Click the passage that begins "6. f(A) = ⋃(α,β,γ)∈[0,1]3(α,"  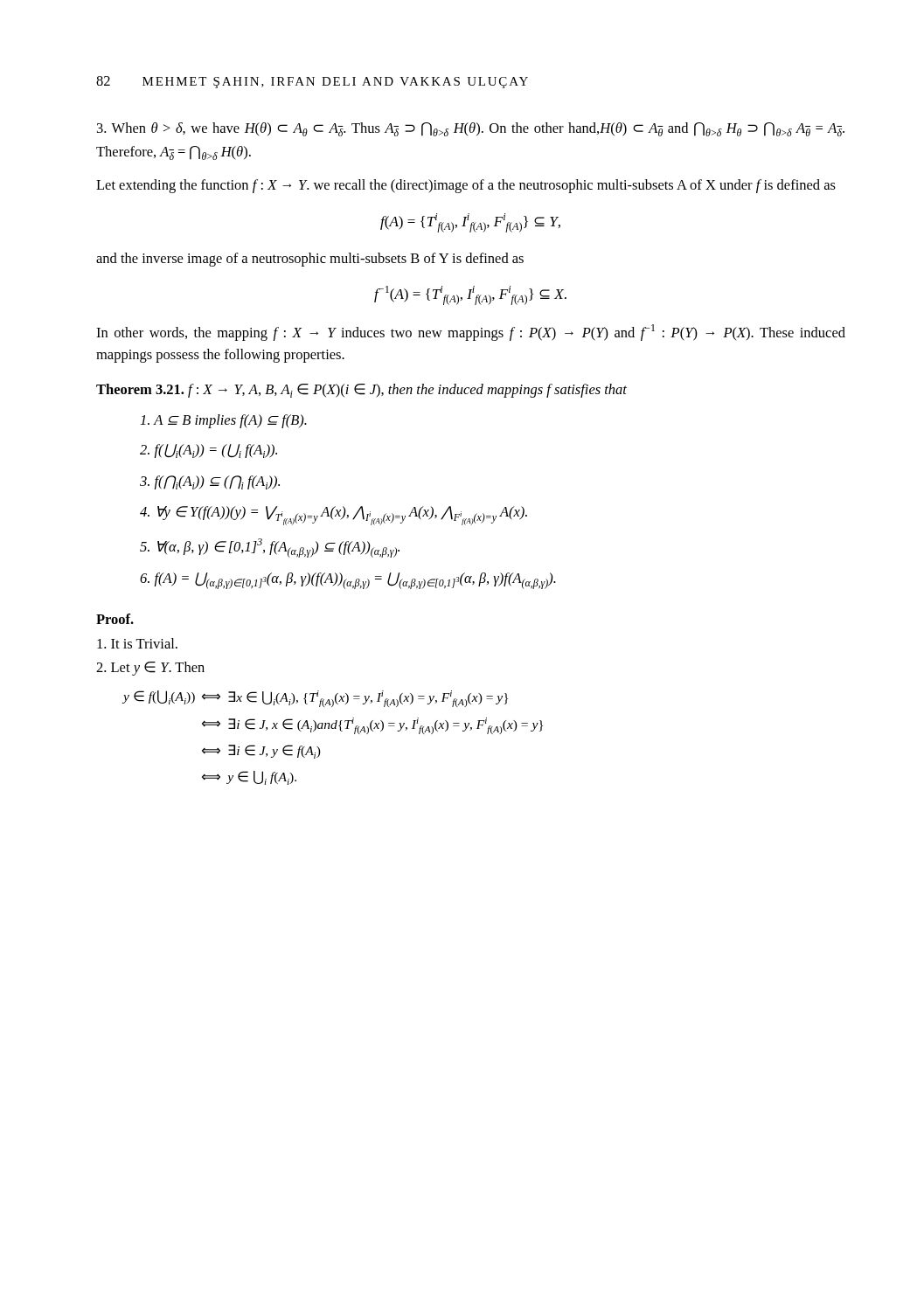click(x=348, y=579)
